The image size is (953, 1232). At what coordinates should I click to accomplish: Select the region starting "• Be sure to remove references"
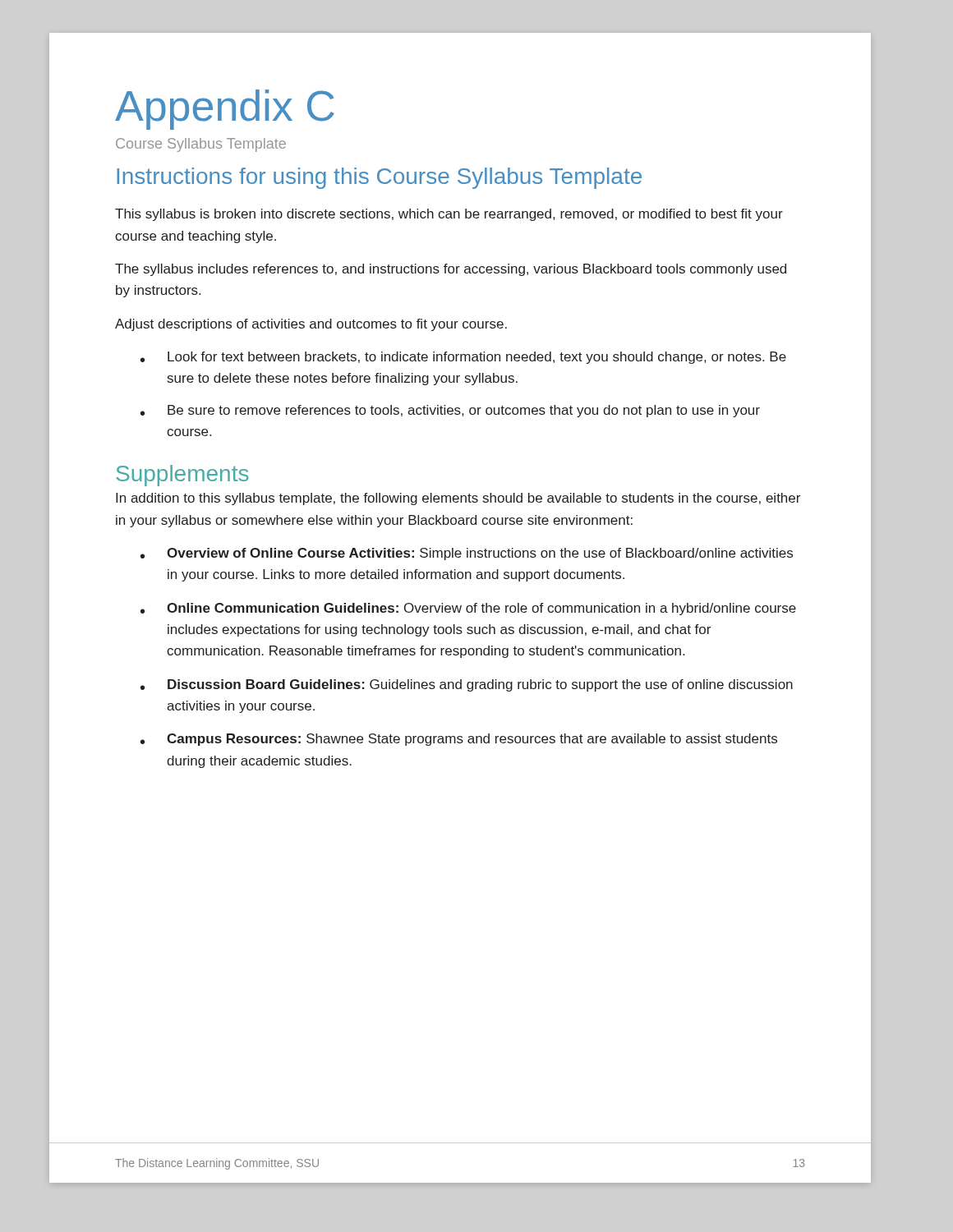472,421
